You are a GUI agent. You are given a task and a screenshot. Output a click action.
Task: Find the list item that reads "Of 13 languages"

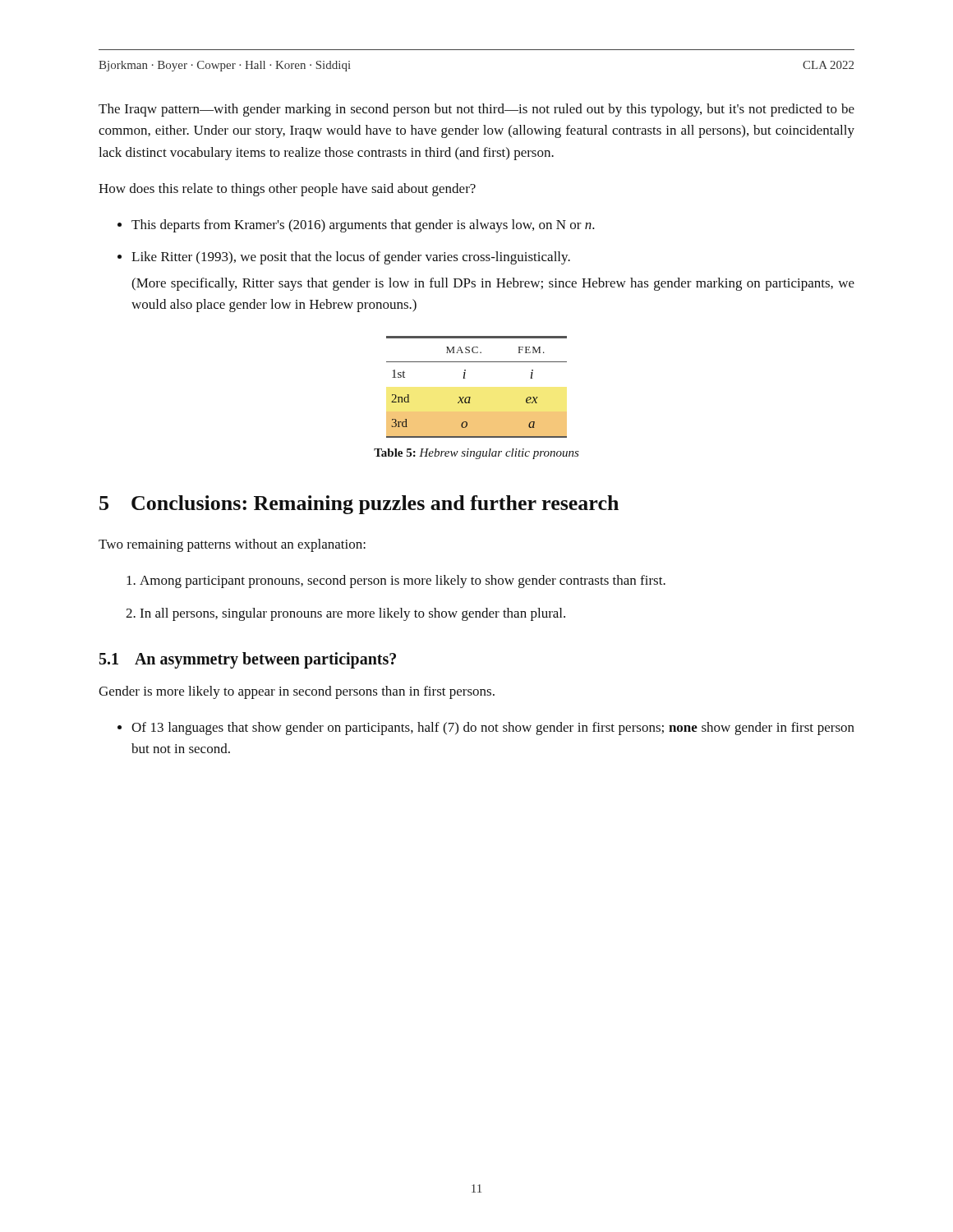(x=493, y=738)
